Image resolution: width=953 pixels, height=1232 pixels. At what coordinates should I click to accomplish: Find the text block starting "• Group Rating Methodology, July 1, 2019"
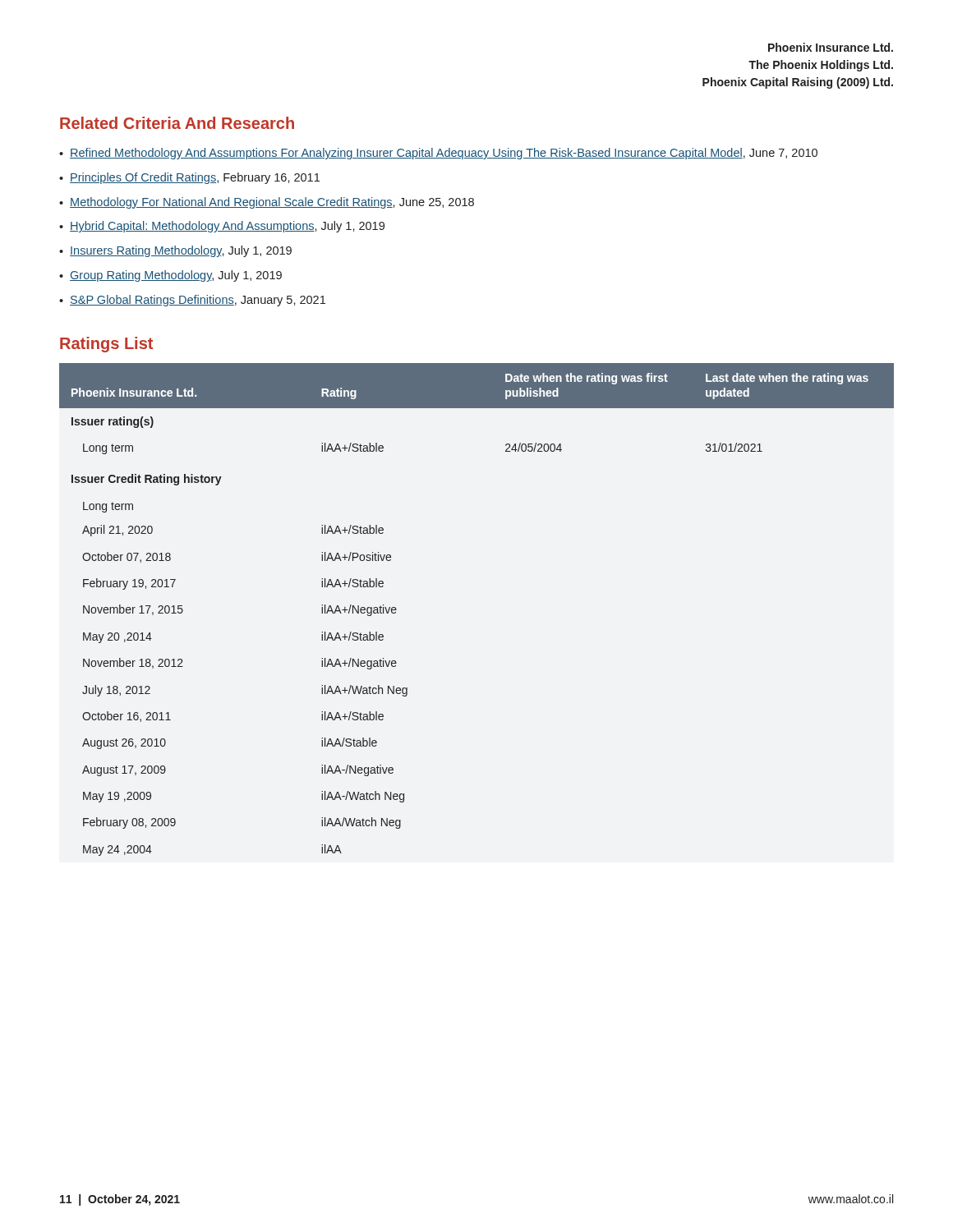click(x=171, y=276)
